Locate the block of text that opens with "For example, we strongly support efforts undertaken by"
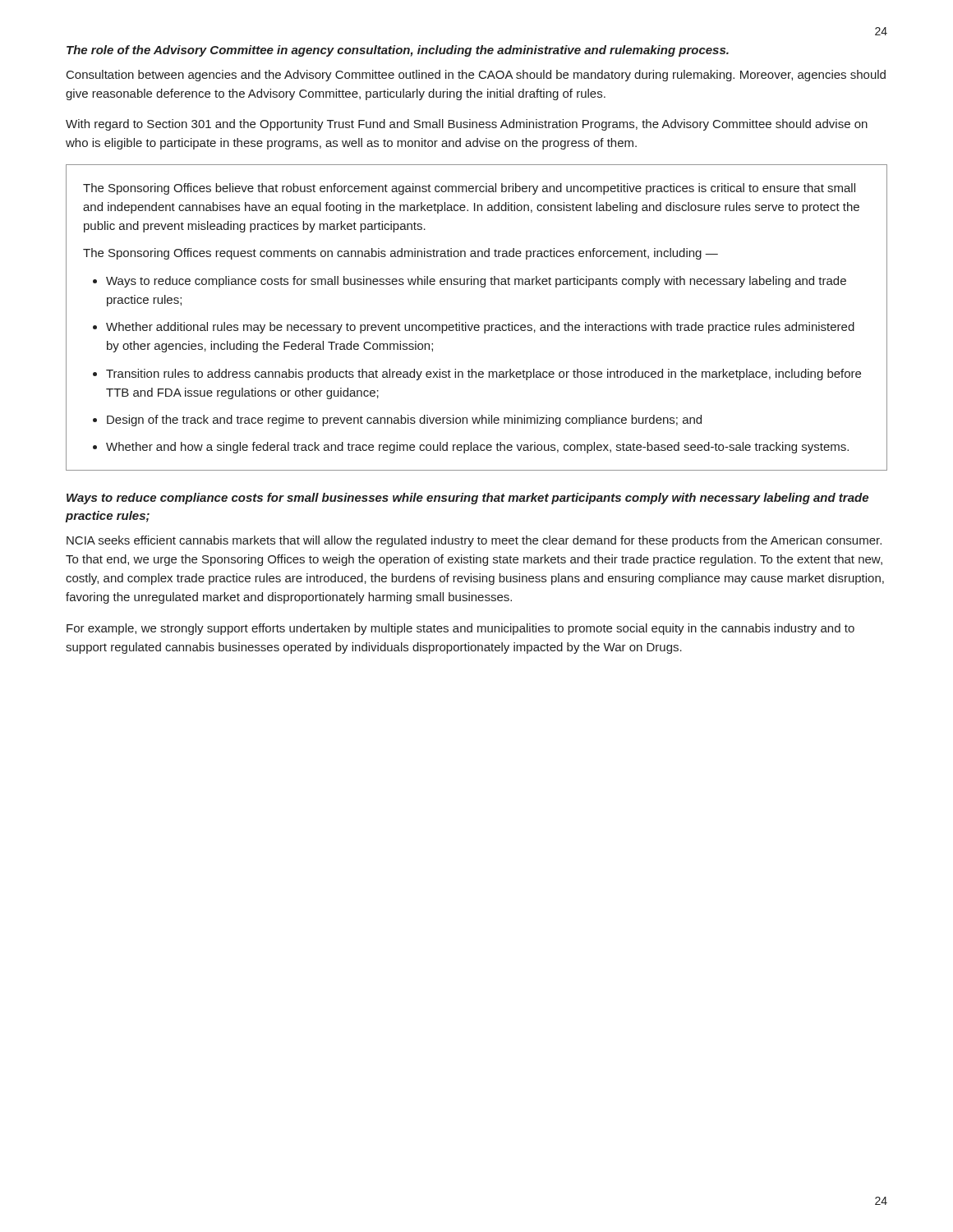The image size is (953, 1232). [460, 637]
